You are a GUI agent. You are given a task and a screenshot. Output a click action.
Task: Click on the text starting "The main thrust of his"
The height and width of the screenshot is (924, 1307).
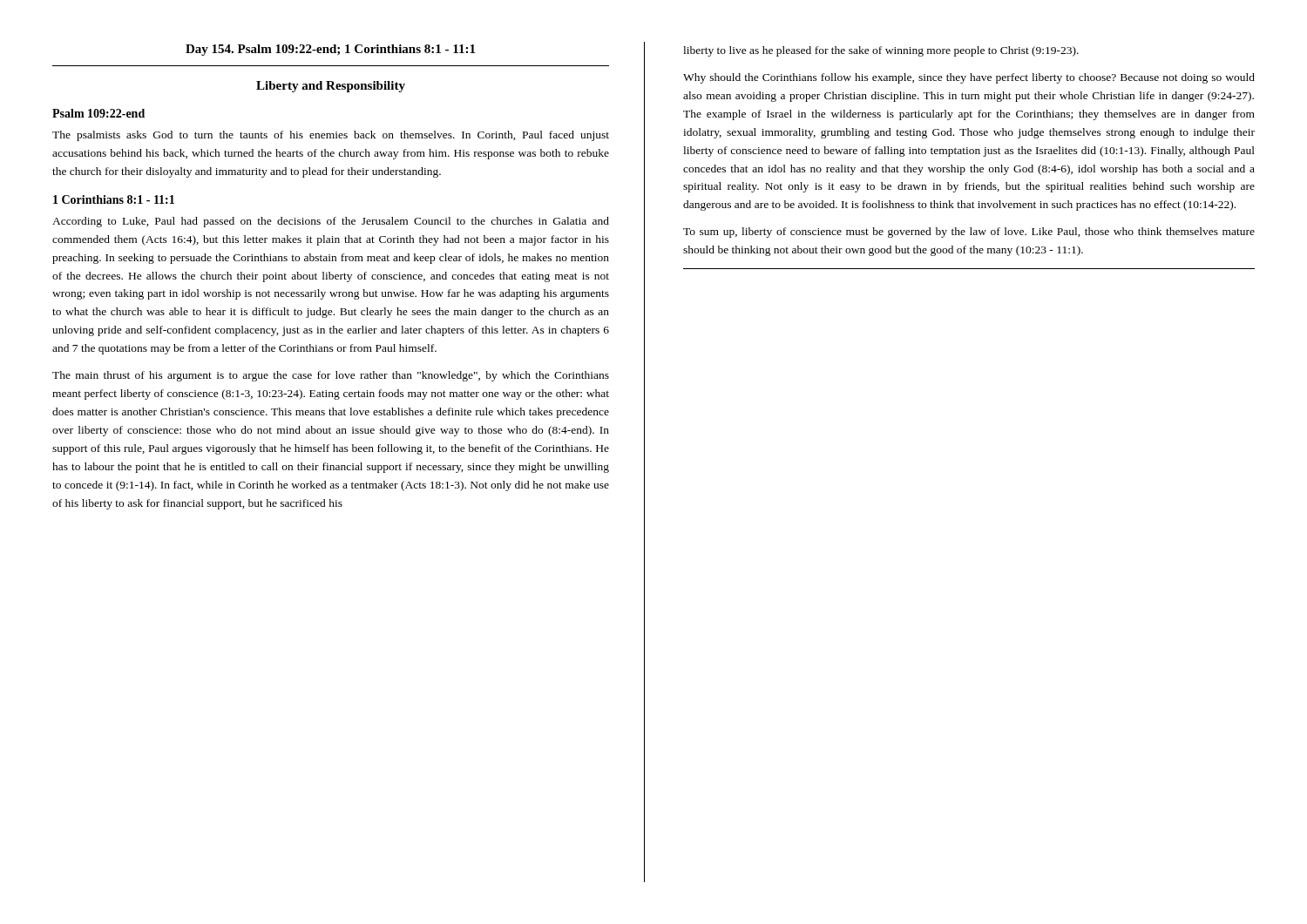[x=331, y=439]
